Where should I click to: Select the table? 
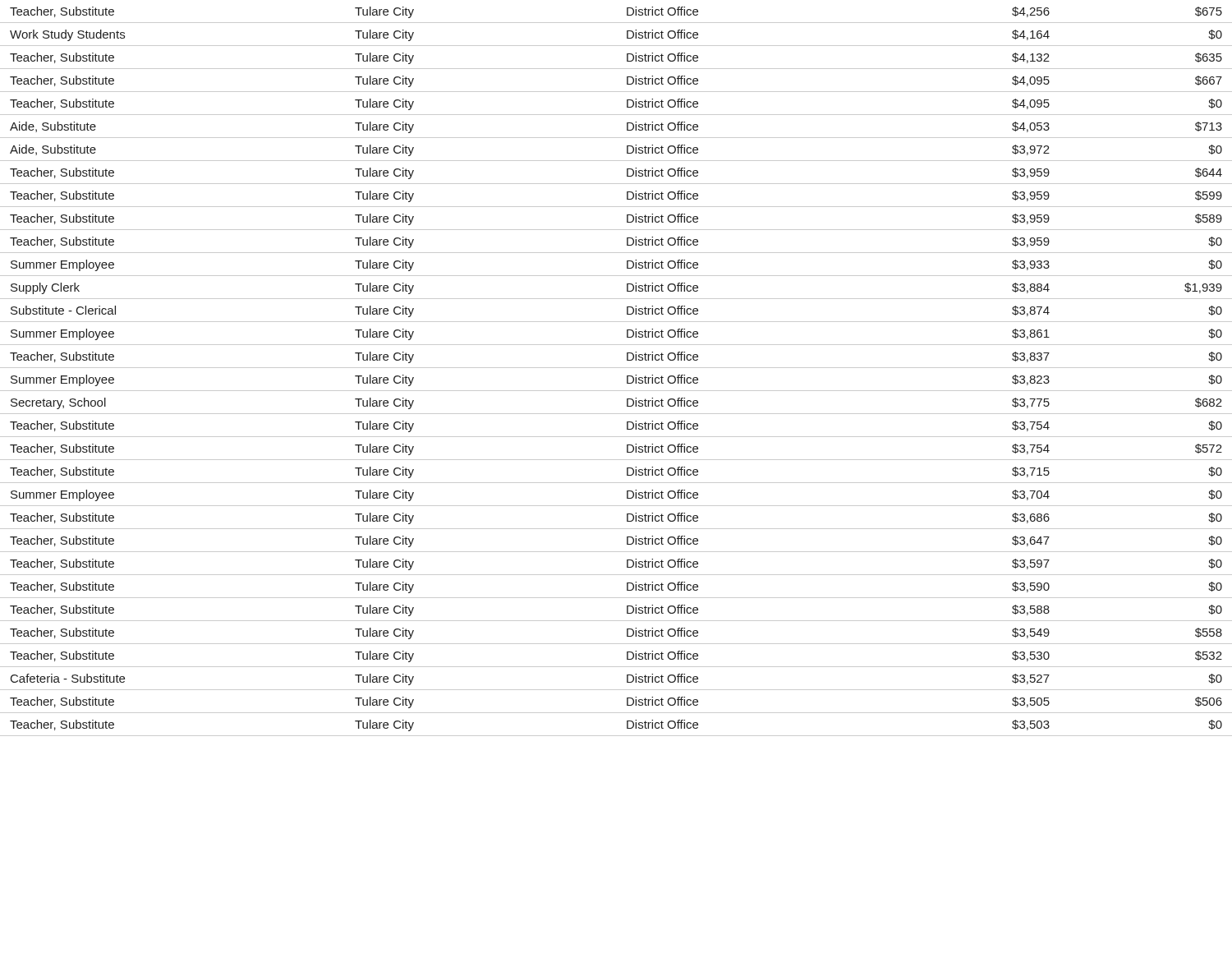click(616, 368)
